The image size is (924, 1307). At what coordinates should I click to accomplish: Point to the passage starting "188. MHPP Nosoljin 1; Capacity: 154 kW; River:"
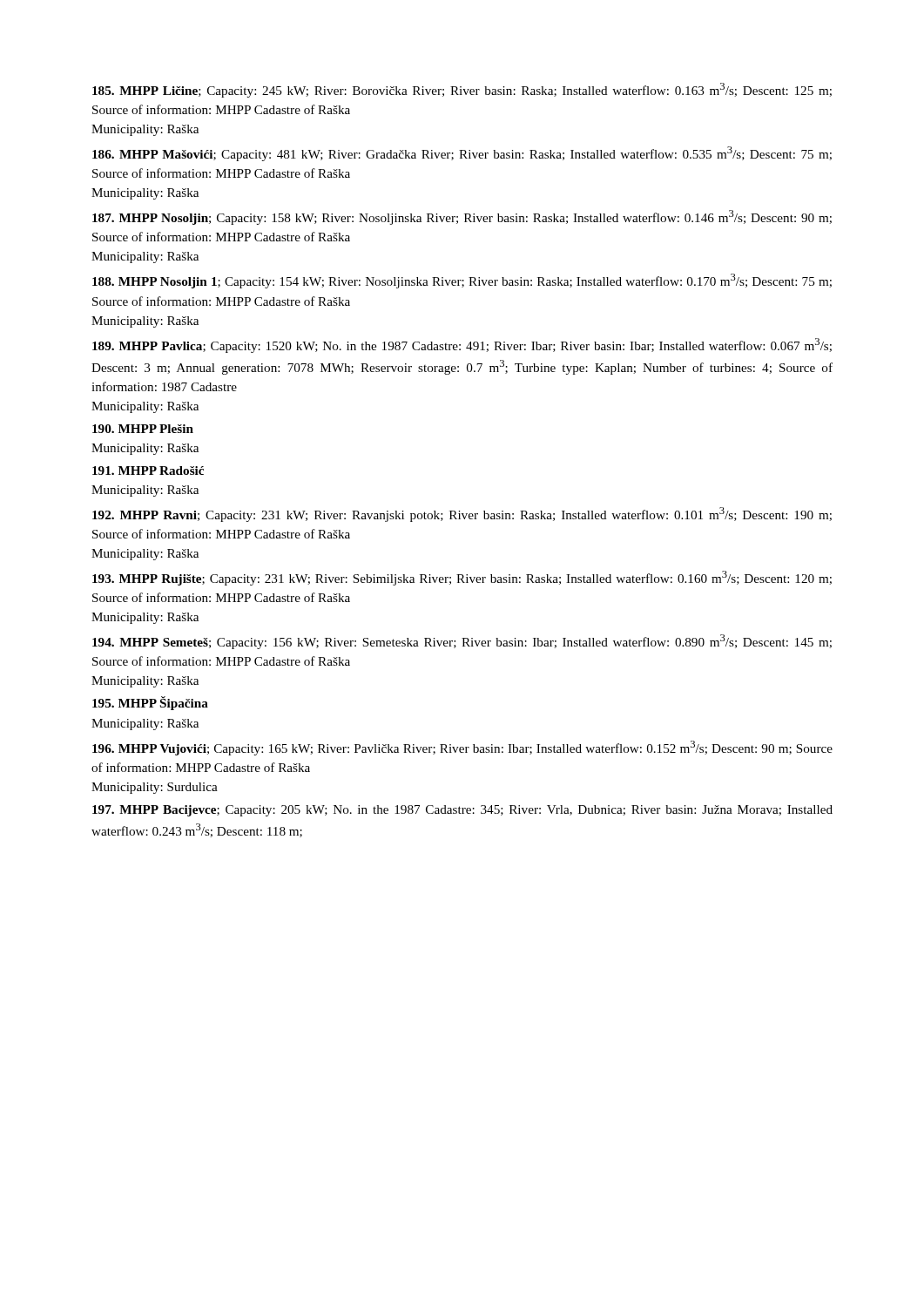[462, 281]
